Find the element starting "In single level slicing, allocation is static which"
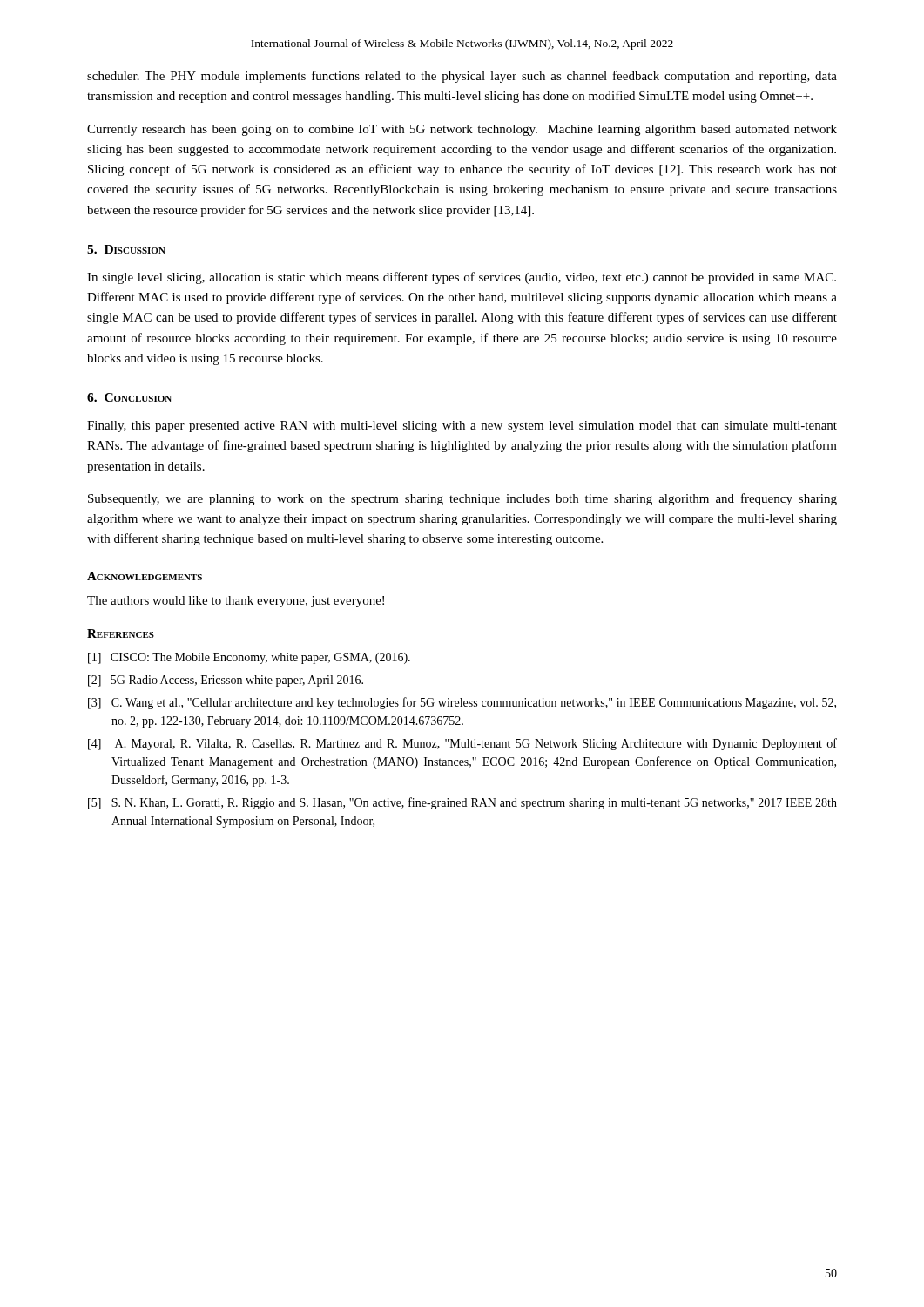Viewport: 924px width, 1307px height. 462,317
